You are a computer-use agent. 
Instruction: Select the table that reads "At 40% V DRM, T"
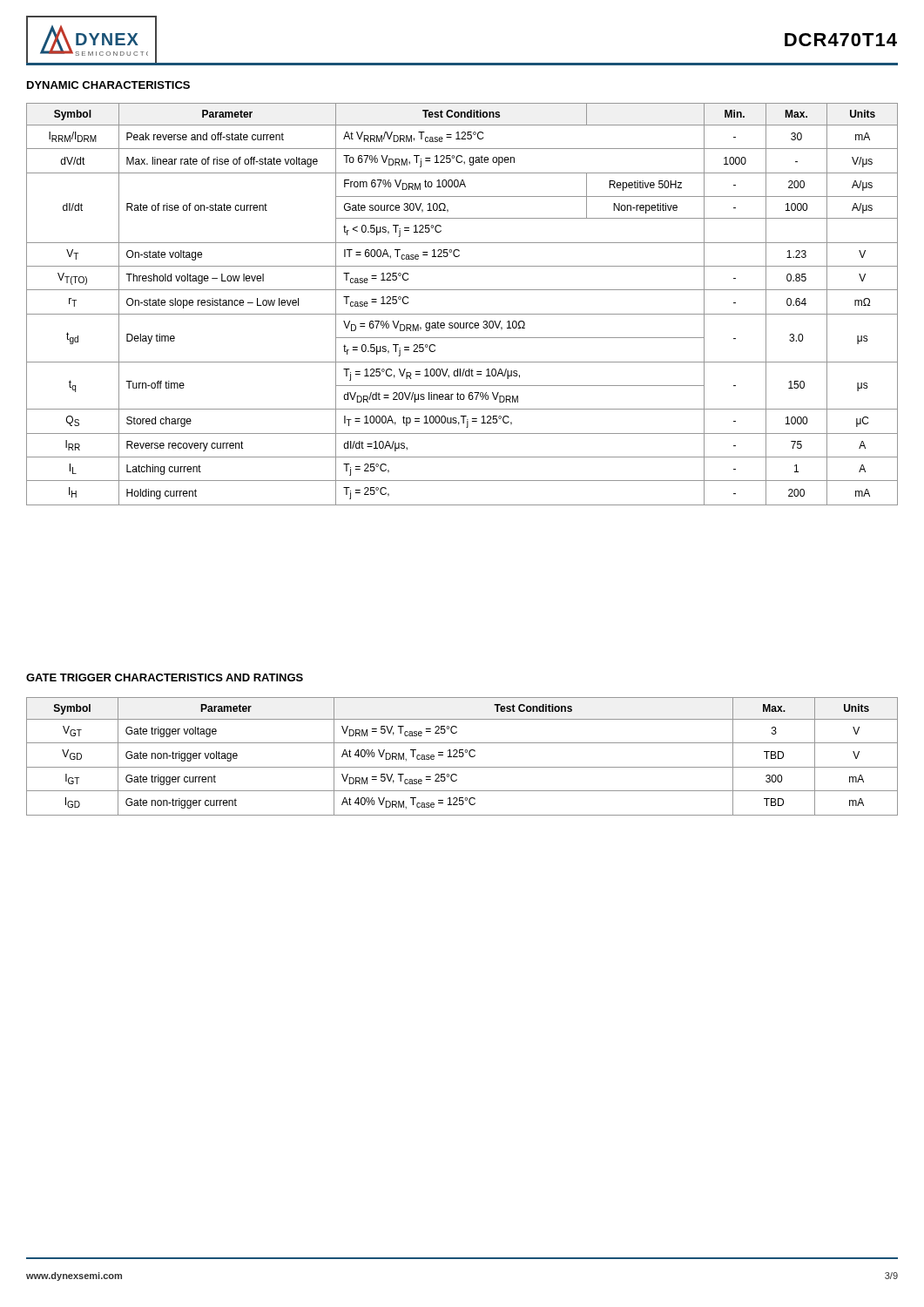pos(462,756)
